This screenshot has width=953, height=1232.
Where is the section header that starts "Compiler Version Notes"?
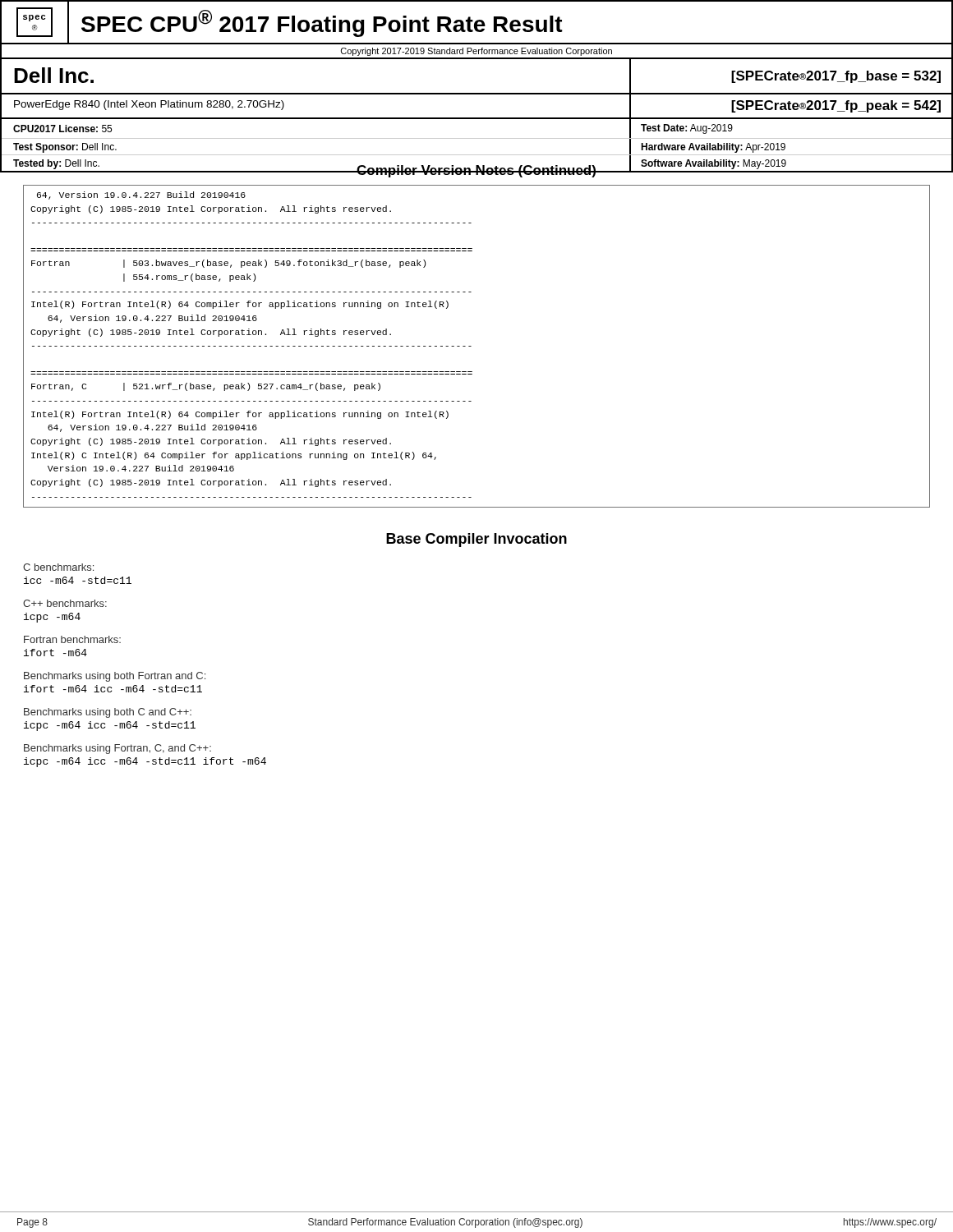[476, 170]
